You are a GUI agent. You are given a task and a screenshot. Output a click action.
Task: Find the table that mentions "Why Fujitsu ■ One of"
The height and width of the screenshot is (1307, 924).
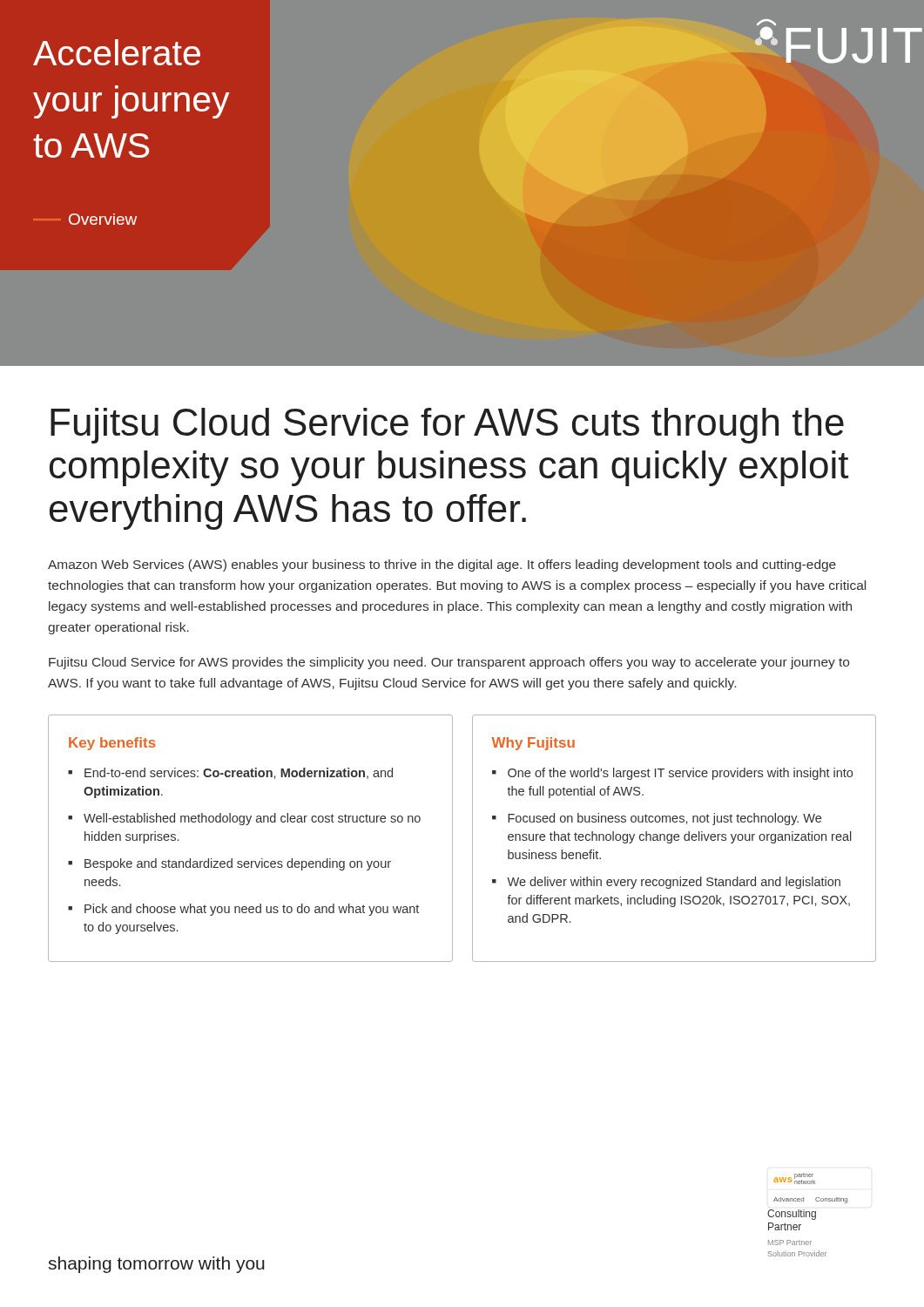coord(674,838)
